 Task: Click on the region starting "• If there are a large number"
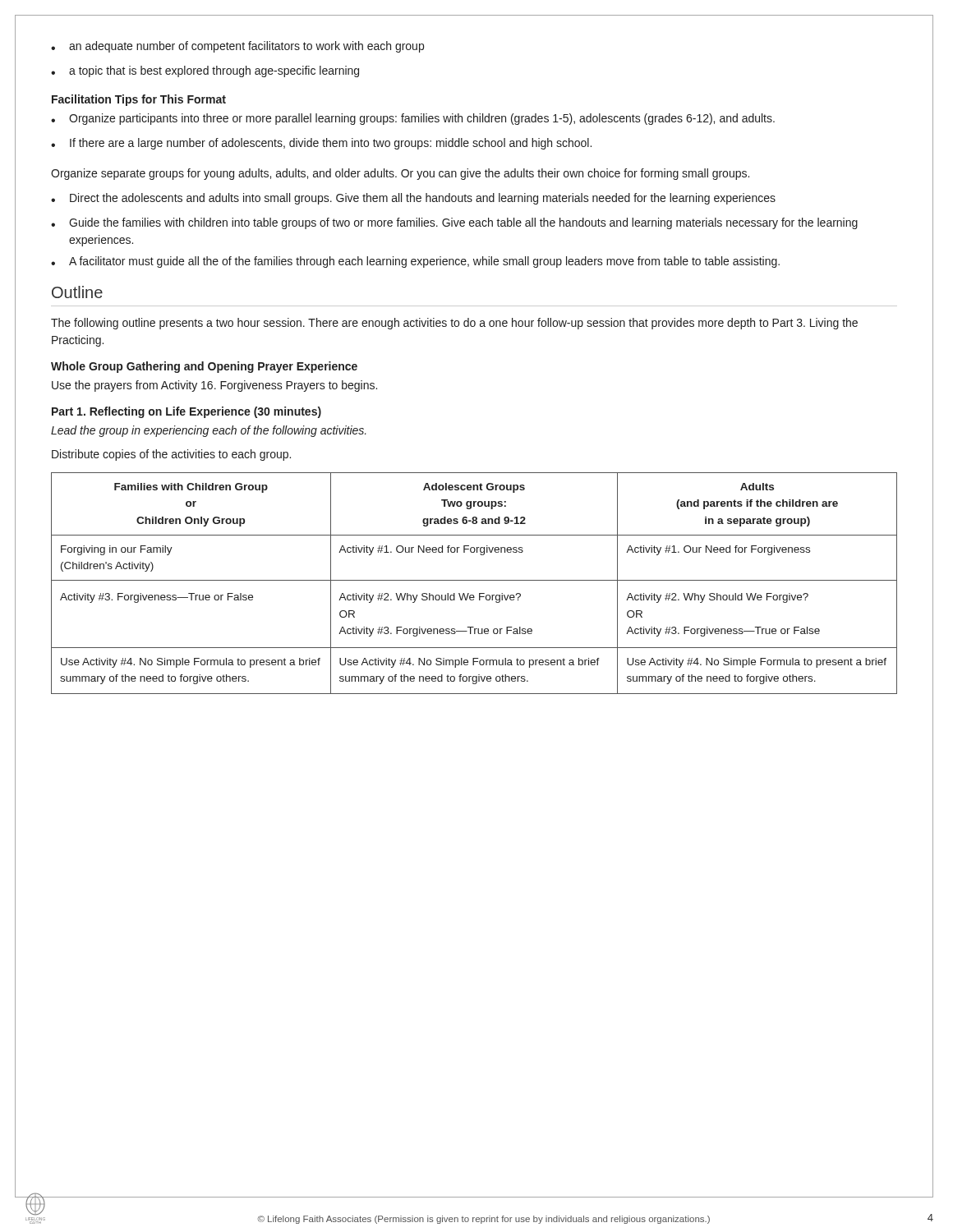(x=474, y=145)
